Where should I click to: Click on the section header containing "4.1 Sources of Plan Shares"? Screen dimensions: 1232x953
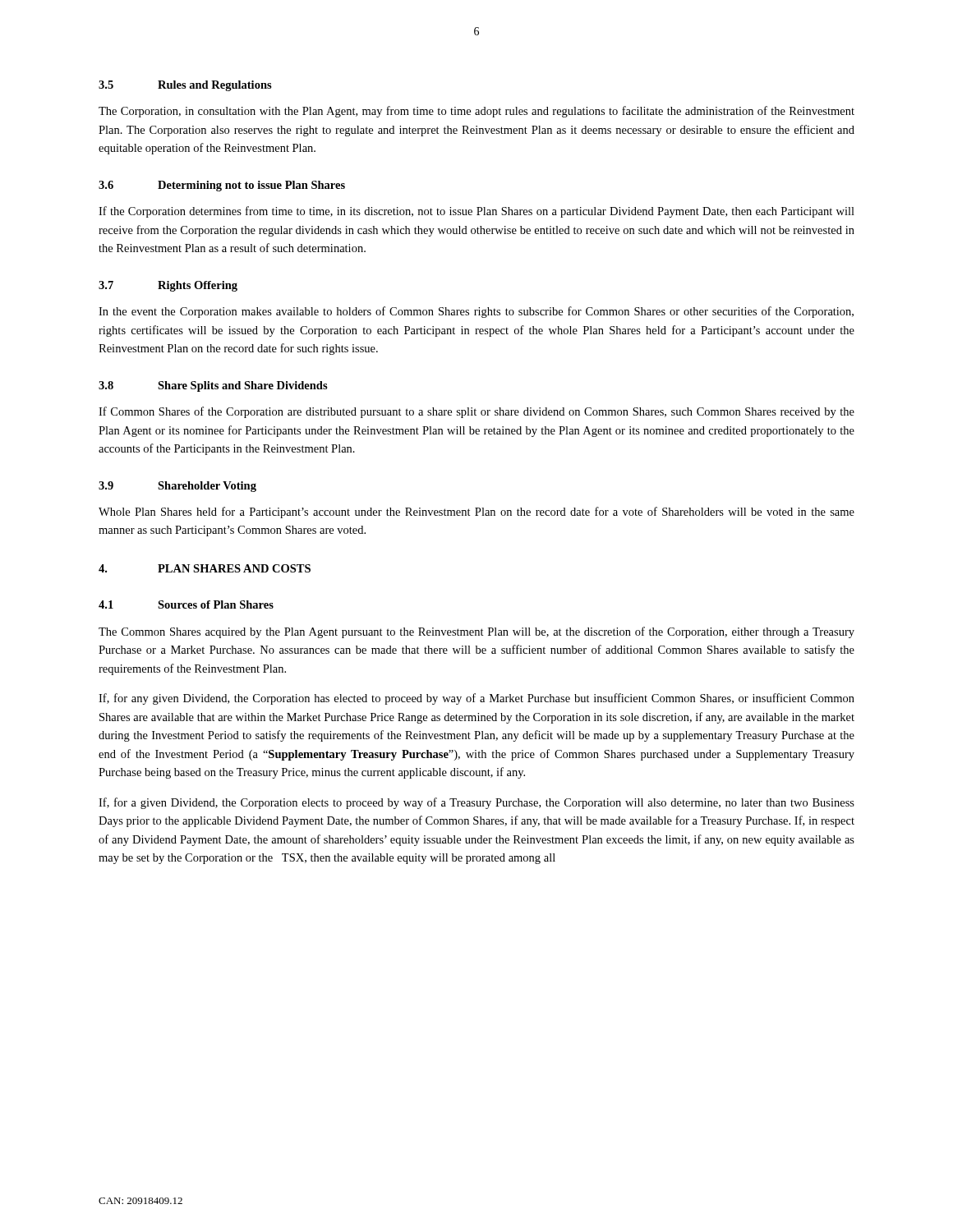[186, 605]
